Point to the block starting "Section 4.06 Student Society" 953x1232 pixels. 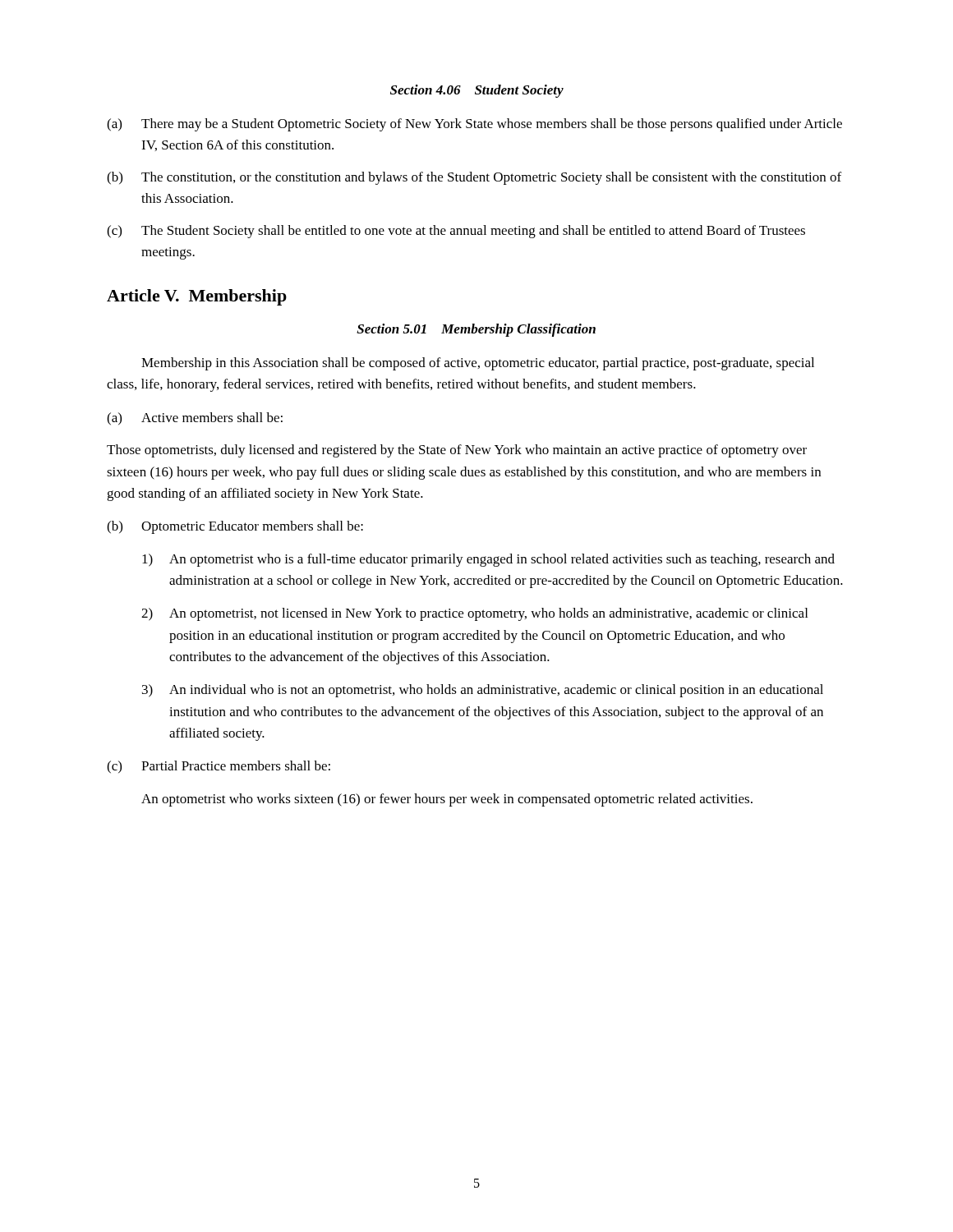point(476,90)
